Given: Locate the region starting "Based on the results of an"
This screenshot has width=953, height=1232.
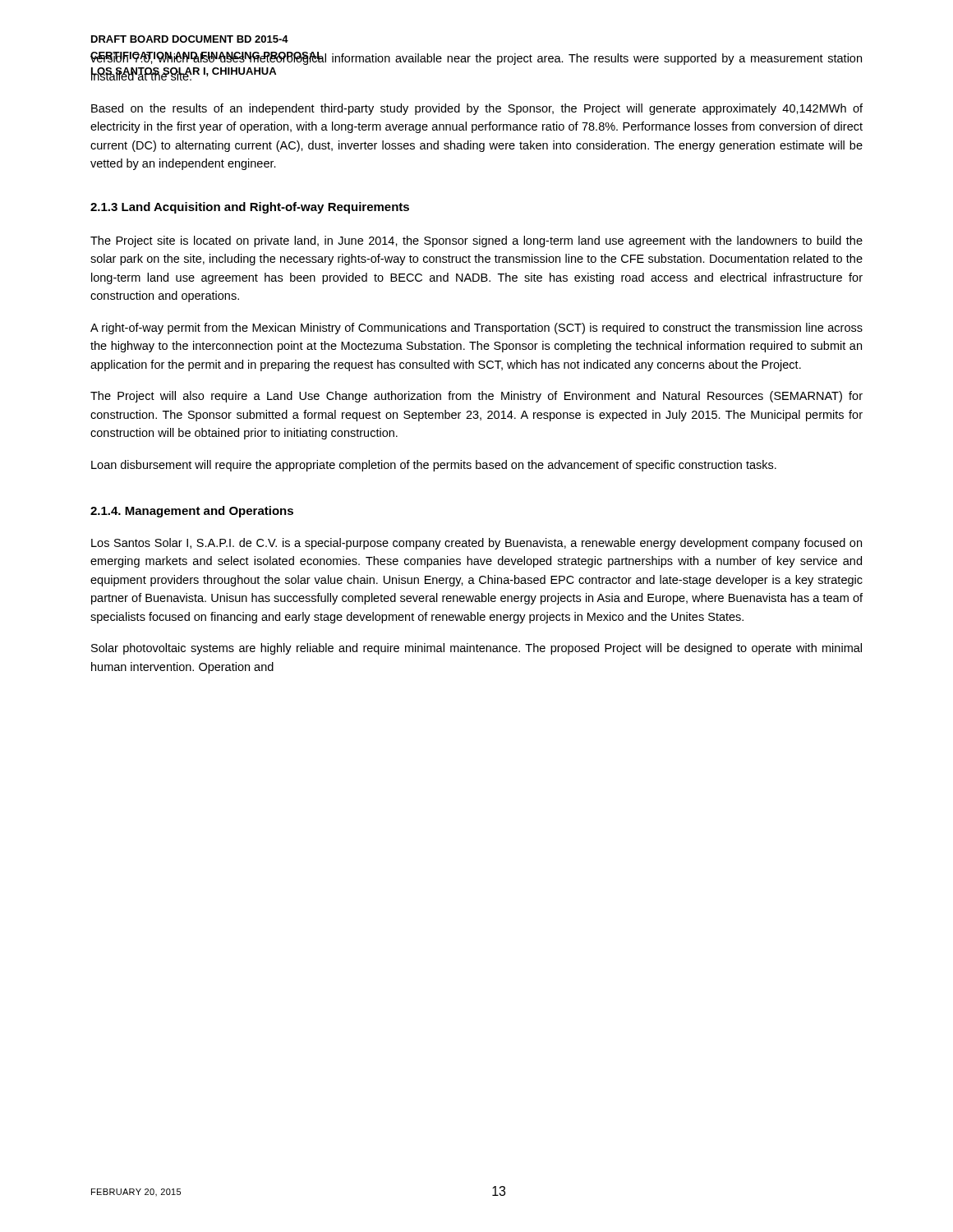Looking at the screenshot, I should (476, 136).
